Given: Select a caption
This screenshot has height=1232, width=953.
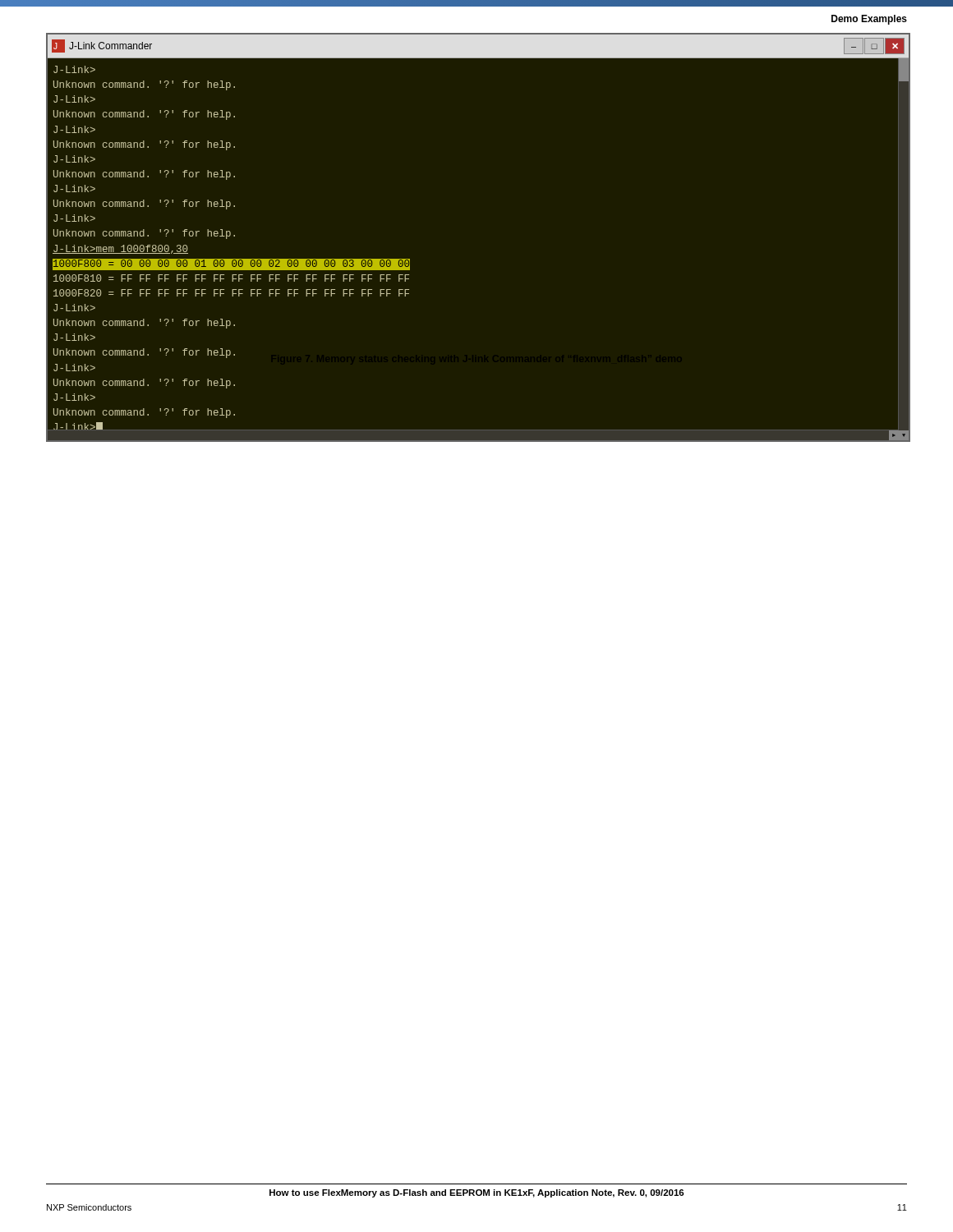Looking at the screenshot, I should tap(476, 359).
